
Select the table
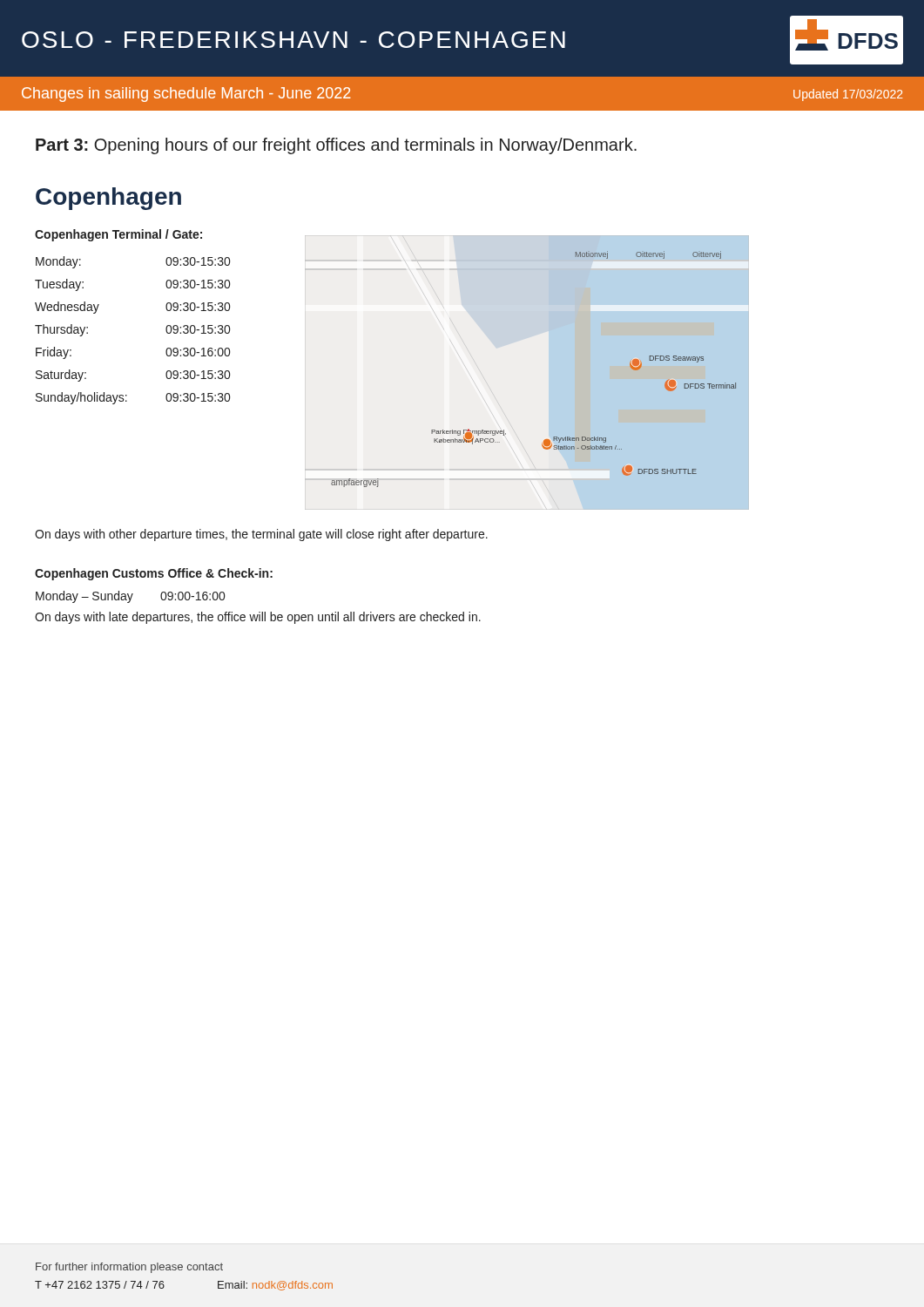[x=161, y=329]
